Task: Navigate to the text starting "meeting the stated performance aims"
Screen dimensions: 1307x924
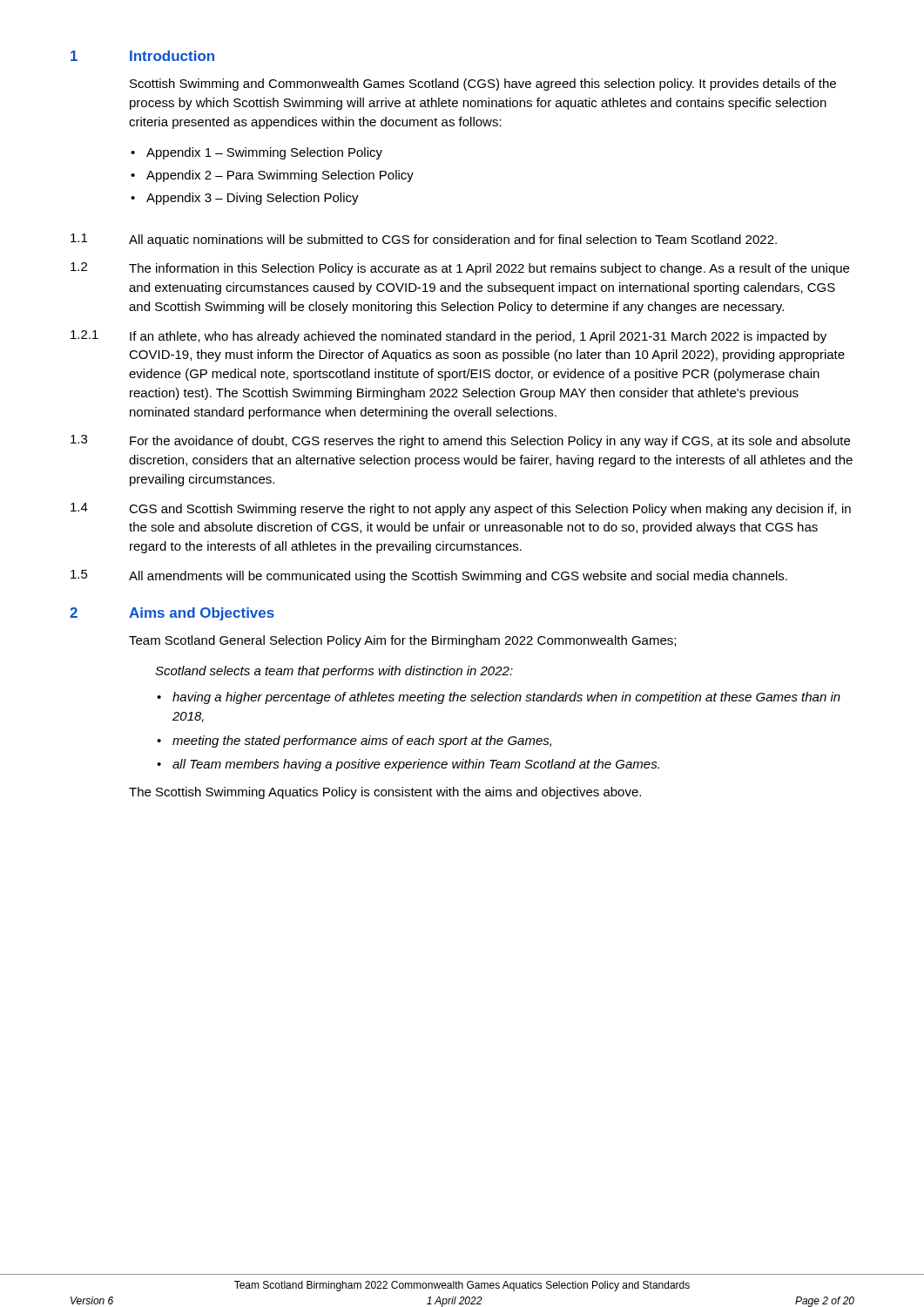Action: 363,740
